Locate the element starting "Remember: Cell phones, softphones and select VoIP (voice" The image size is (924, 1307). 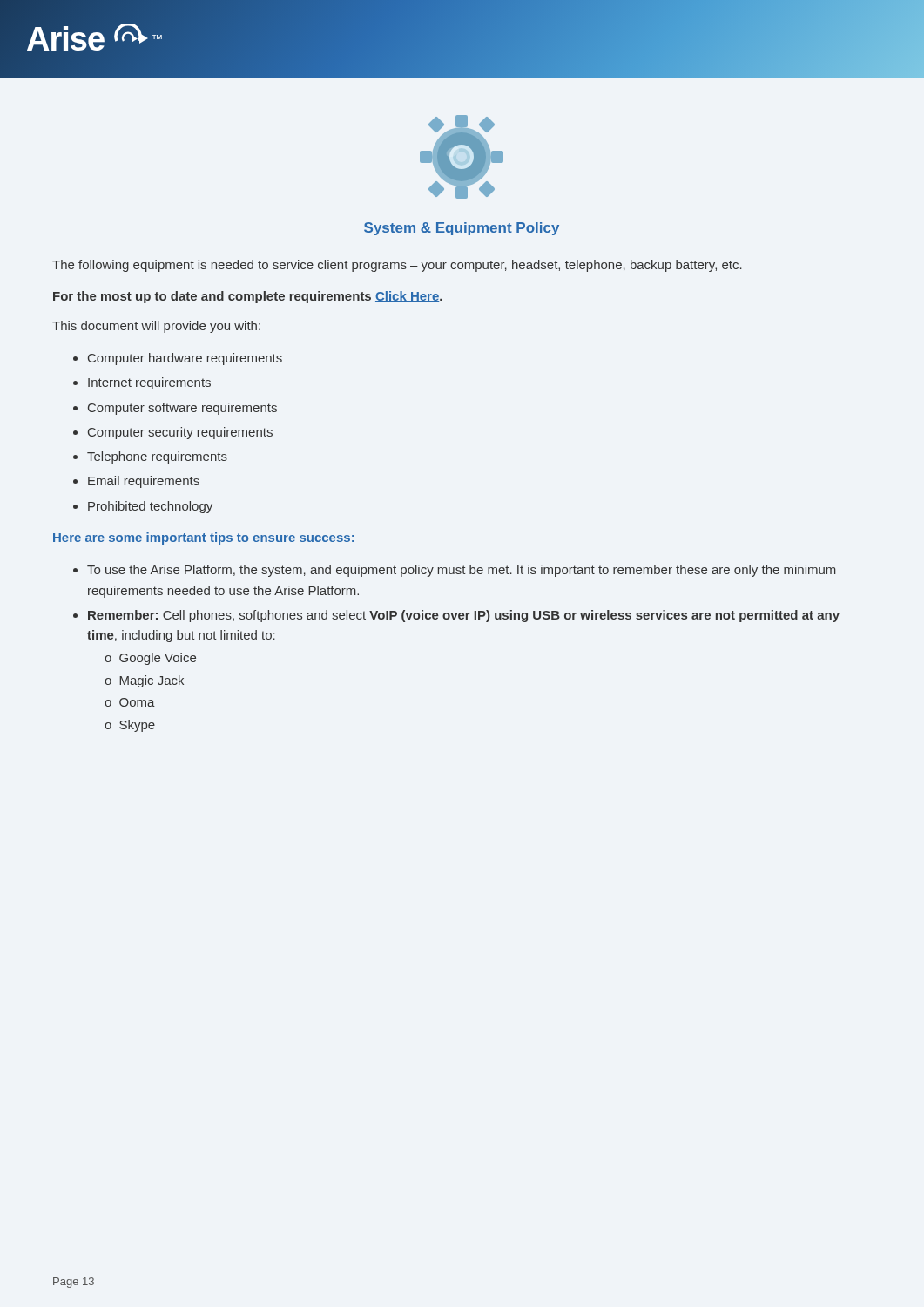[x=464, y=616]
